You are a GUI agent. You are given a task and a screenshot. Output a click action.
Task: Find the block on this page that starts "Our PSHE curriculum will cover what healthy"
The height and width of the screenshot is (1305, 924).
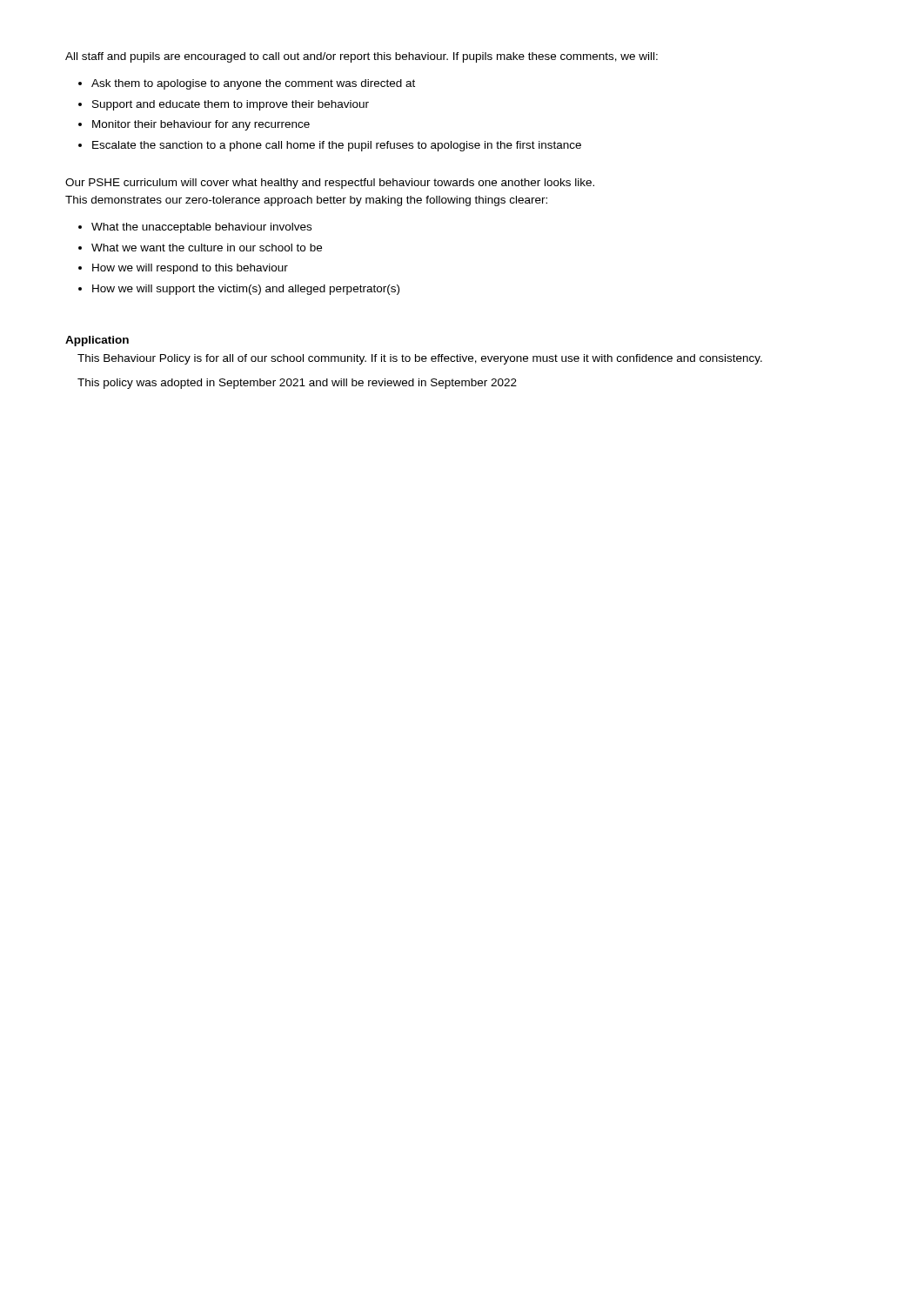330,191
